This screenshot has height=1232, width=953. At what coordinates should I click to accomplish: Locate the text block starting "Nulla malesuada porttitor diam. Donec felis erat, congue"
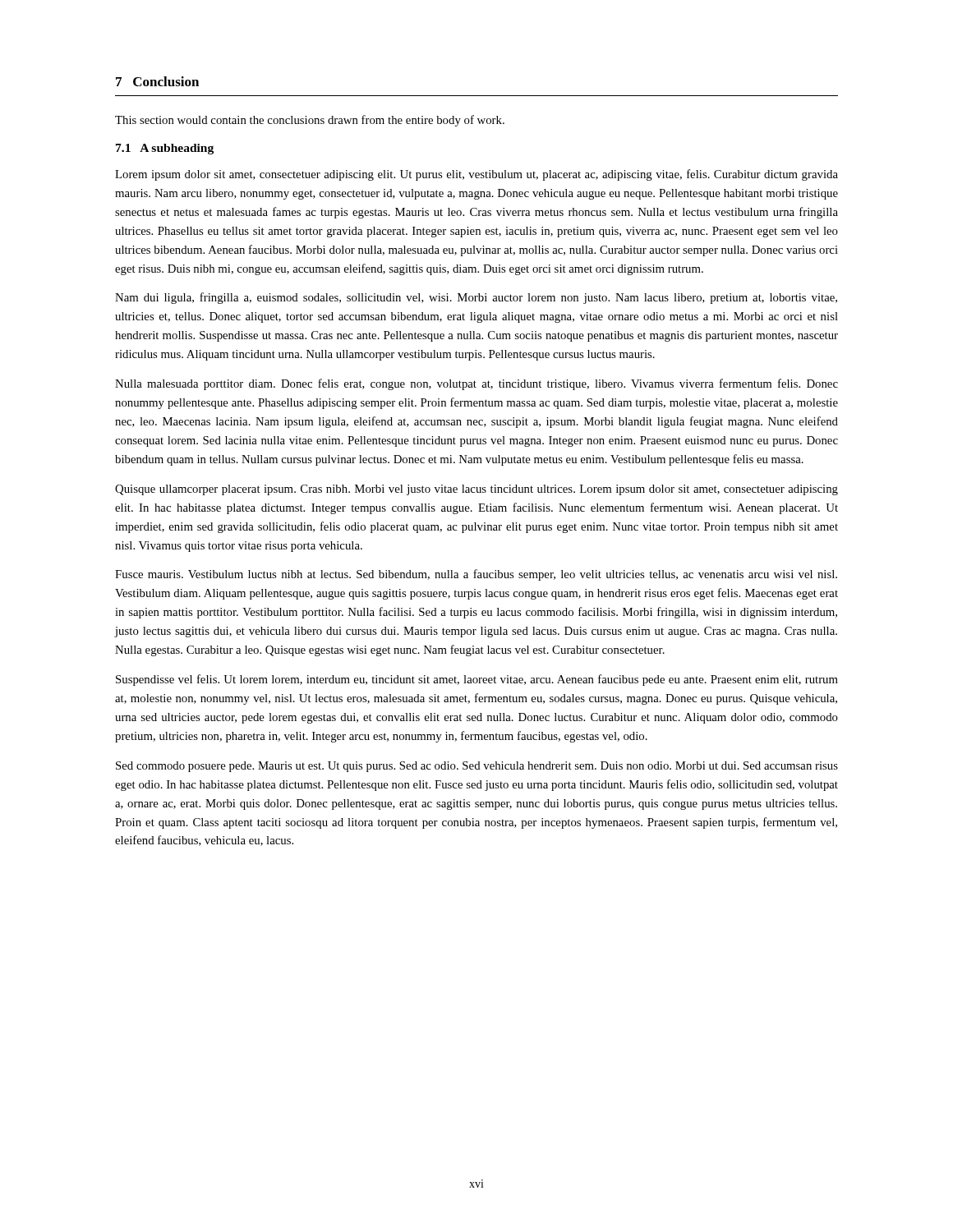point(476,421)
